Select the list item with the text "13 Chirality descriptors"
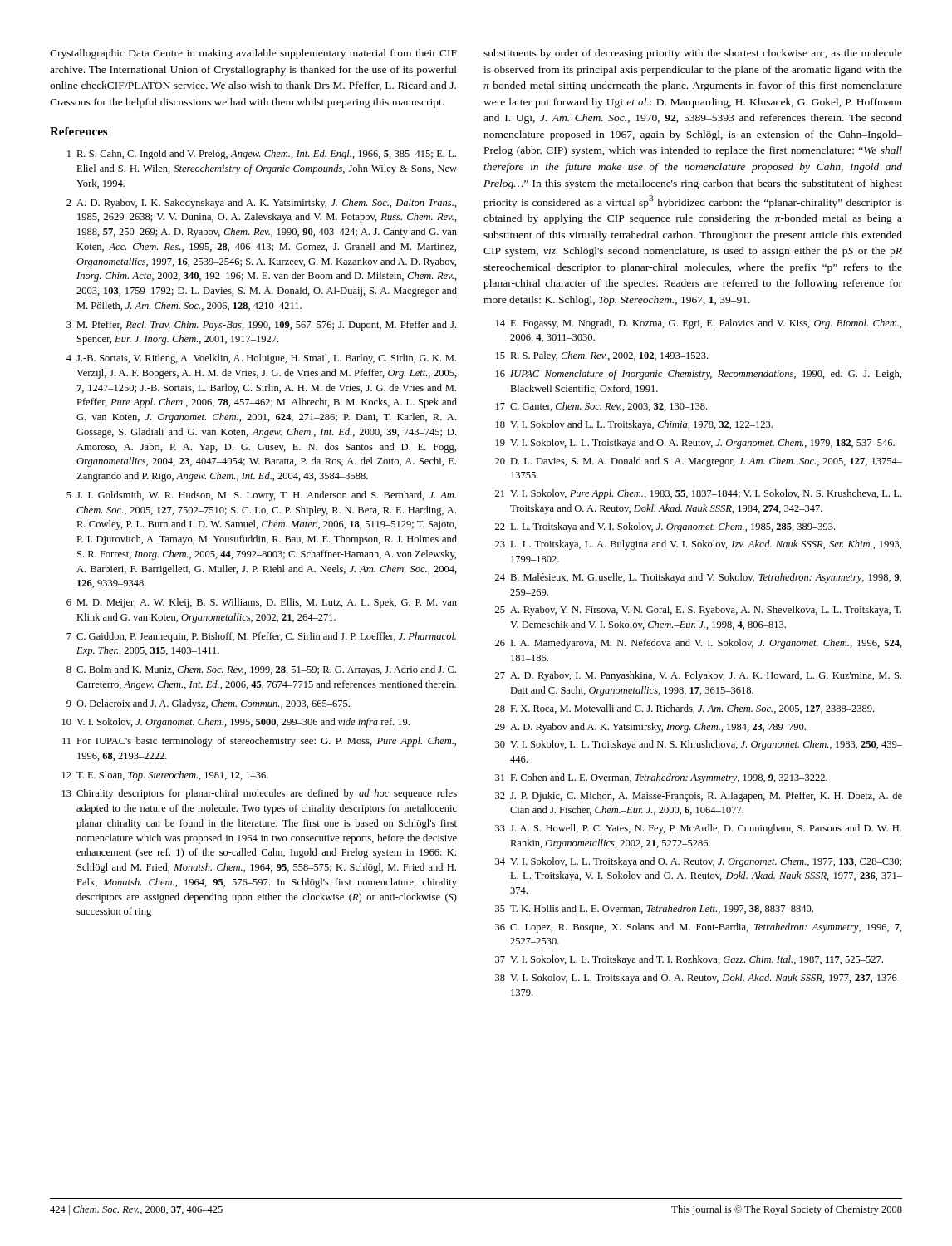This screenshot has height=1246, width=952. [253, 853]
